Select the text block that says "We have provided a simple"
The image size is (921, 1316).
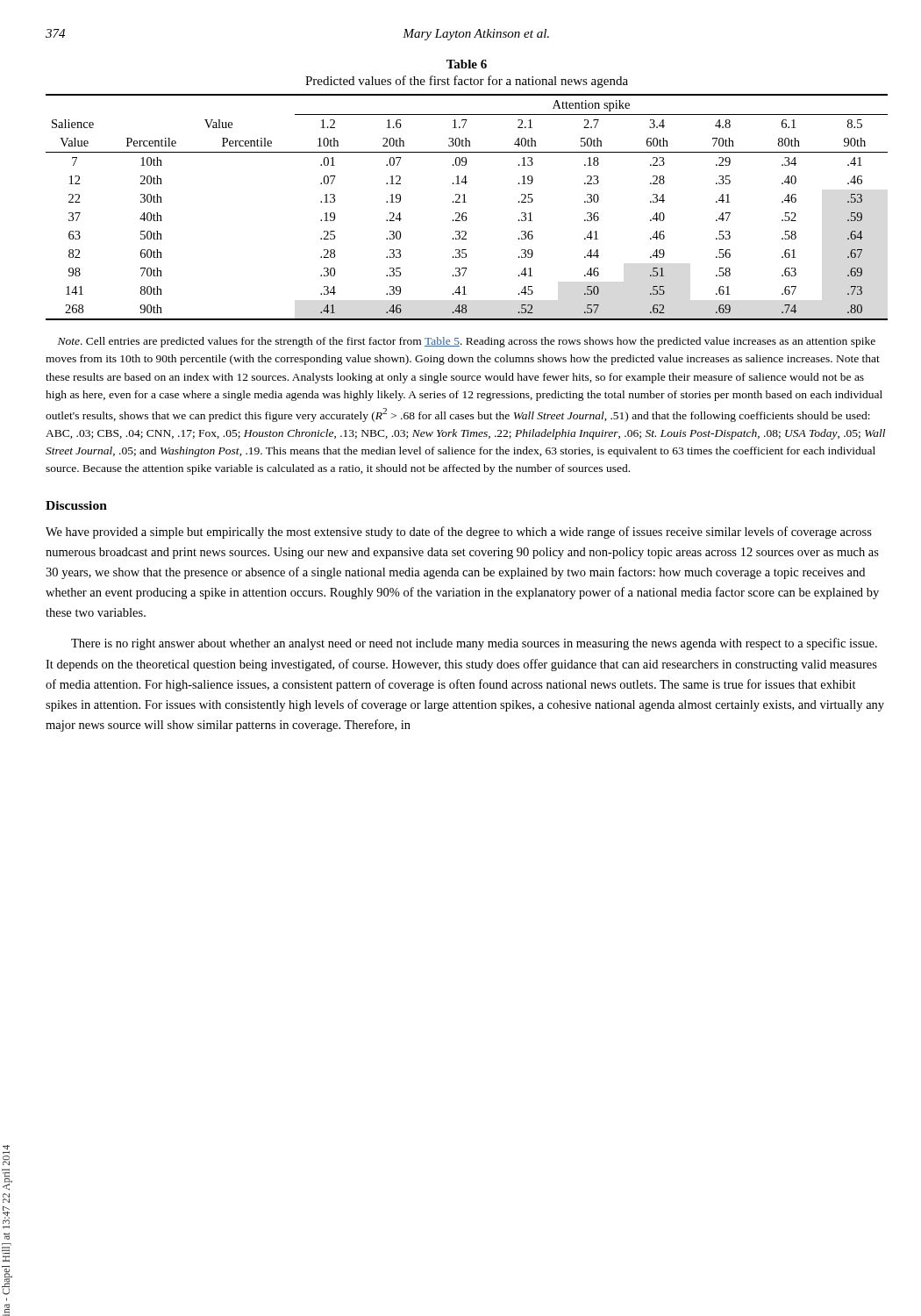click(x=462, y=572)
